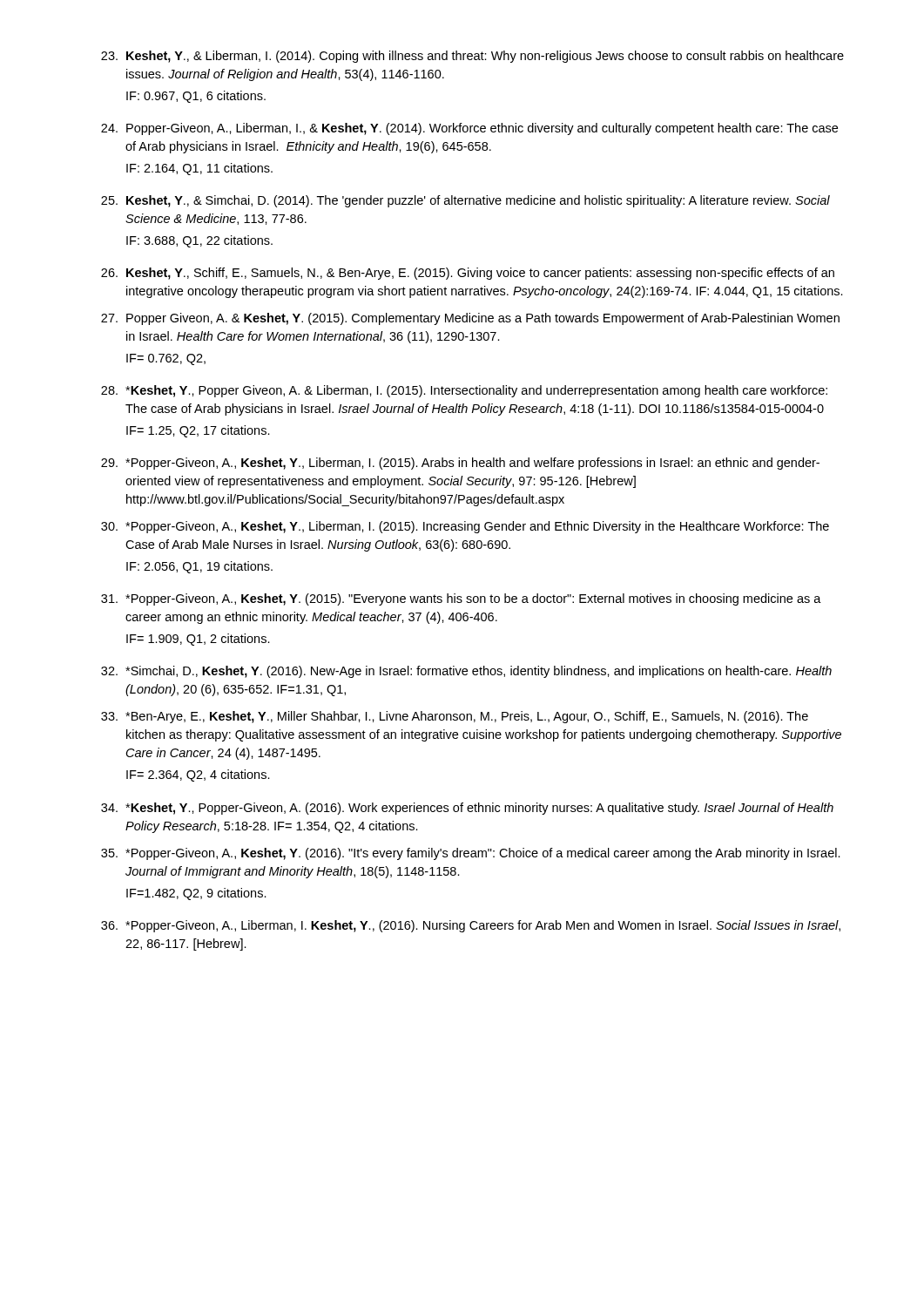
Task: Find the block starting "27. Popper Giveon, A. &"
Action: pos(462,341)
